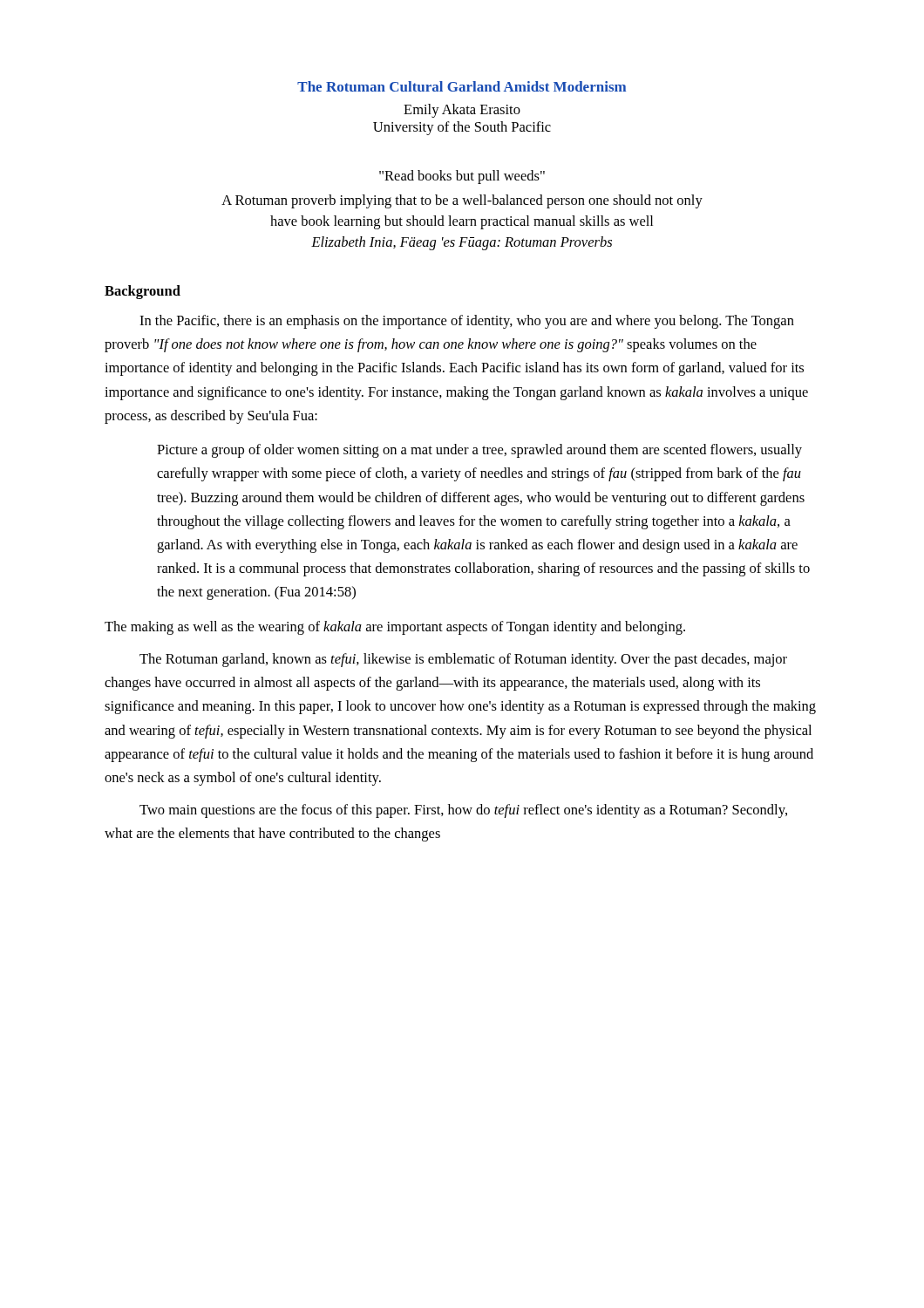Navigate to the passage starting "The Rotuman Cultural Garland Amidst Modernism Emily Akata"
This screenshot has width=924, height=1308.
coord(462,107)
